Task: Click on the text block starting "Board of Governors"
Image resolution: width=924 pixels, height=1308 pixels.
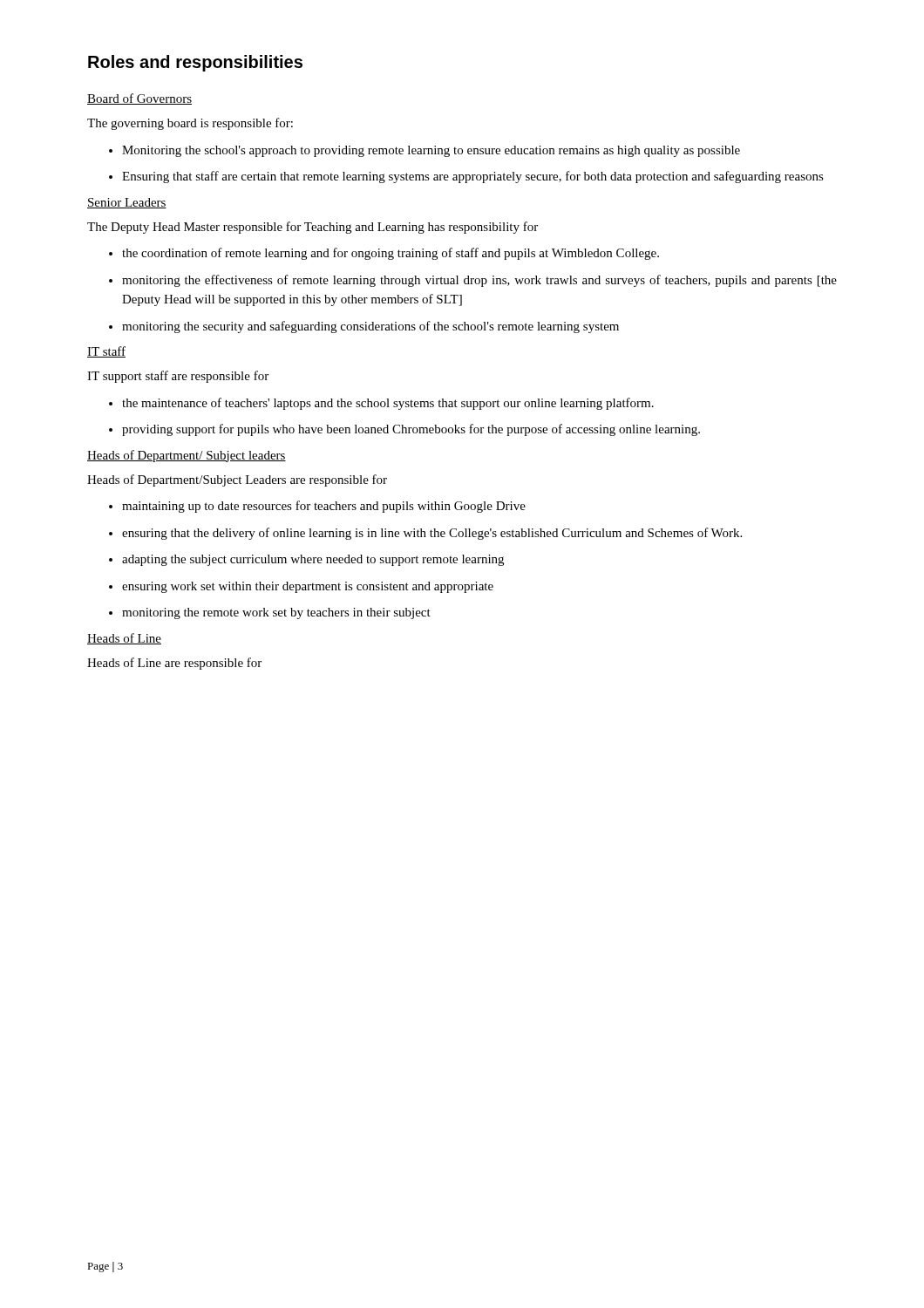Action: coord(139,99)
